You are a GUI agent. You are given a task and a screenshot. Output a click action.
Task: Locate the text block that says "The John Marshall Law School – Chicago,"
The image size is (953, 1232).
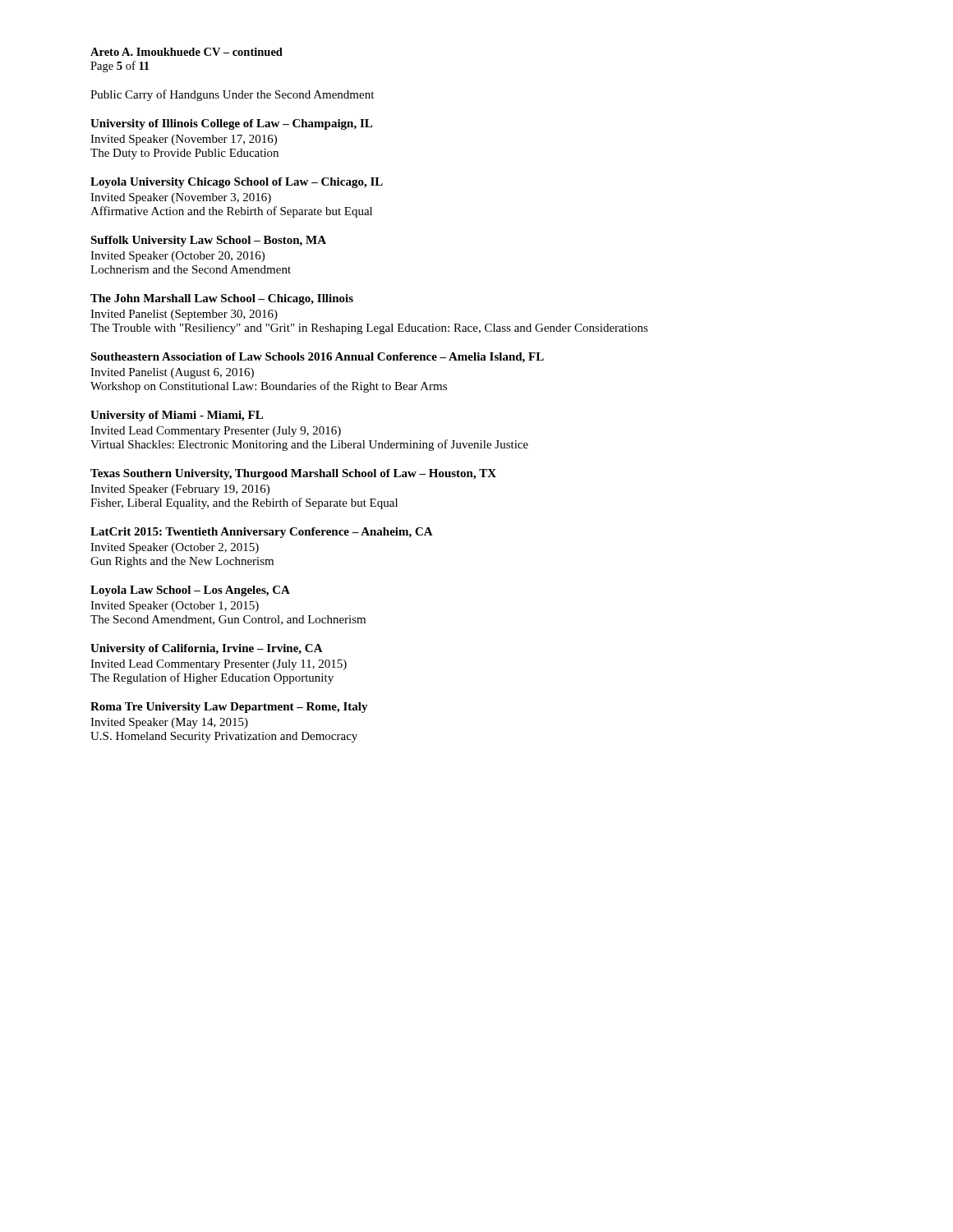click(222, 299)
